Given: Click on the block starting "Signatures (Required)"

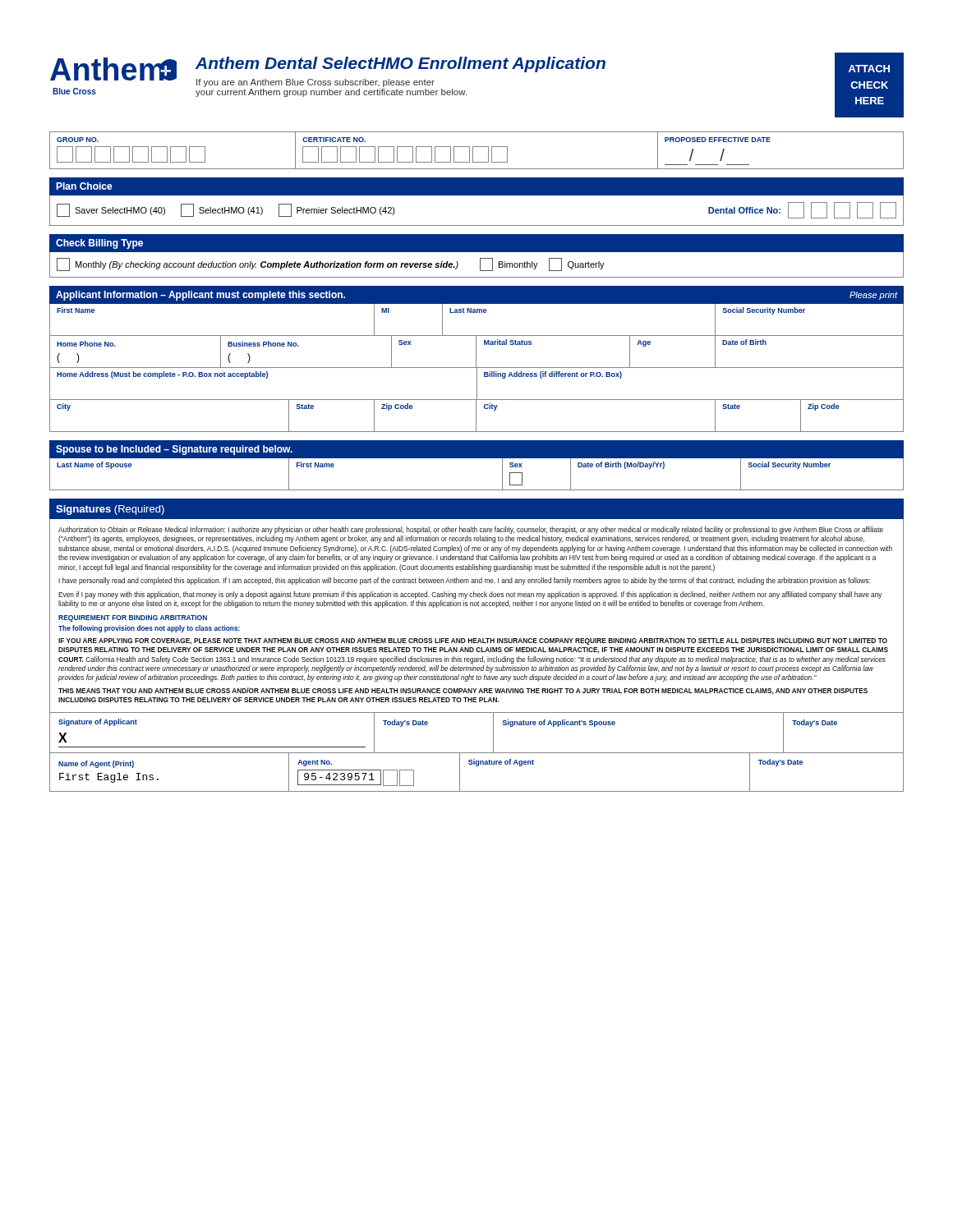Looking at the screenshot, I should (x=110, y=509).
